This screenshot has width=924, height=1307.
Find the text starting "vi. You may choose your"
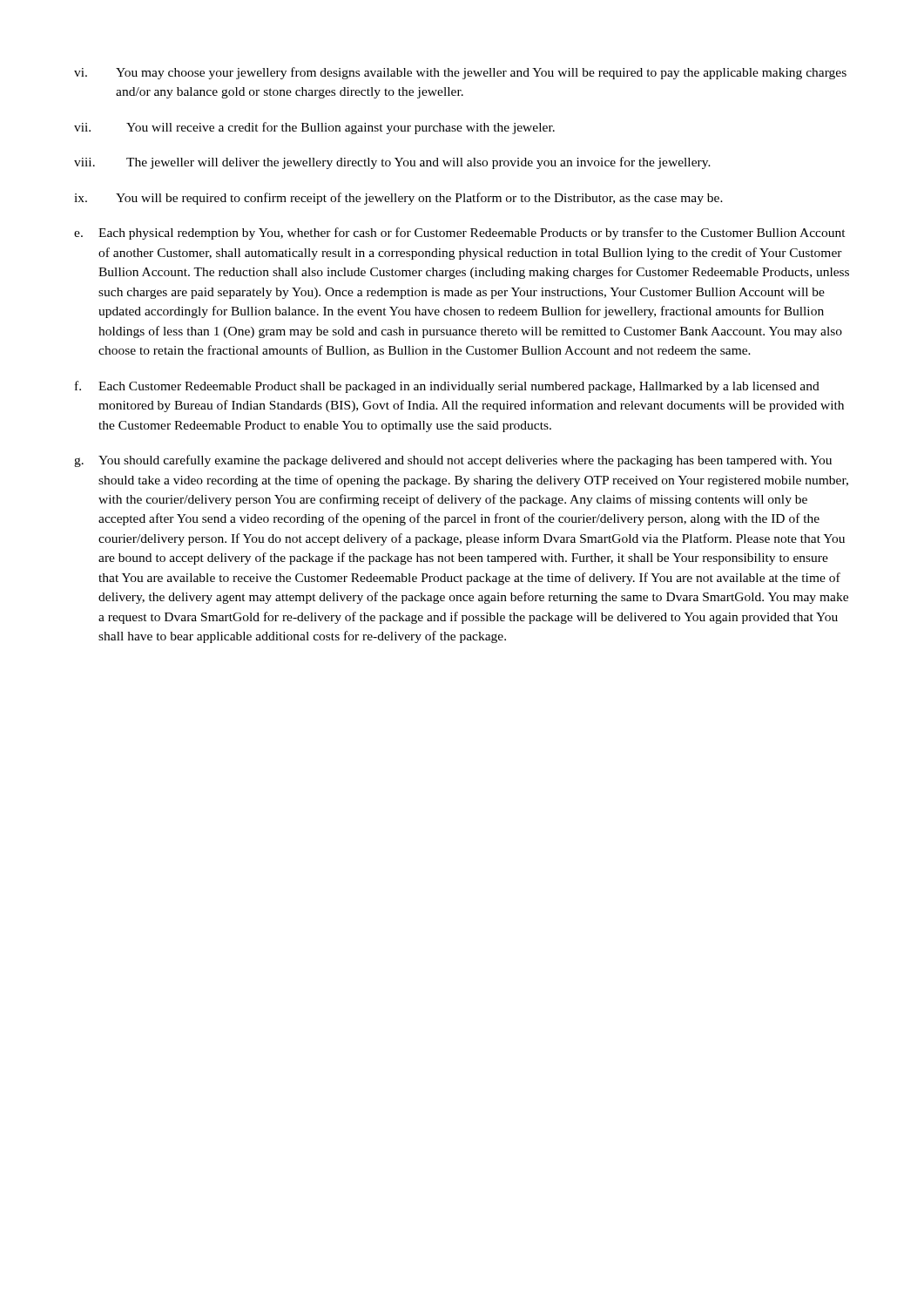tap(462, 82)
